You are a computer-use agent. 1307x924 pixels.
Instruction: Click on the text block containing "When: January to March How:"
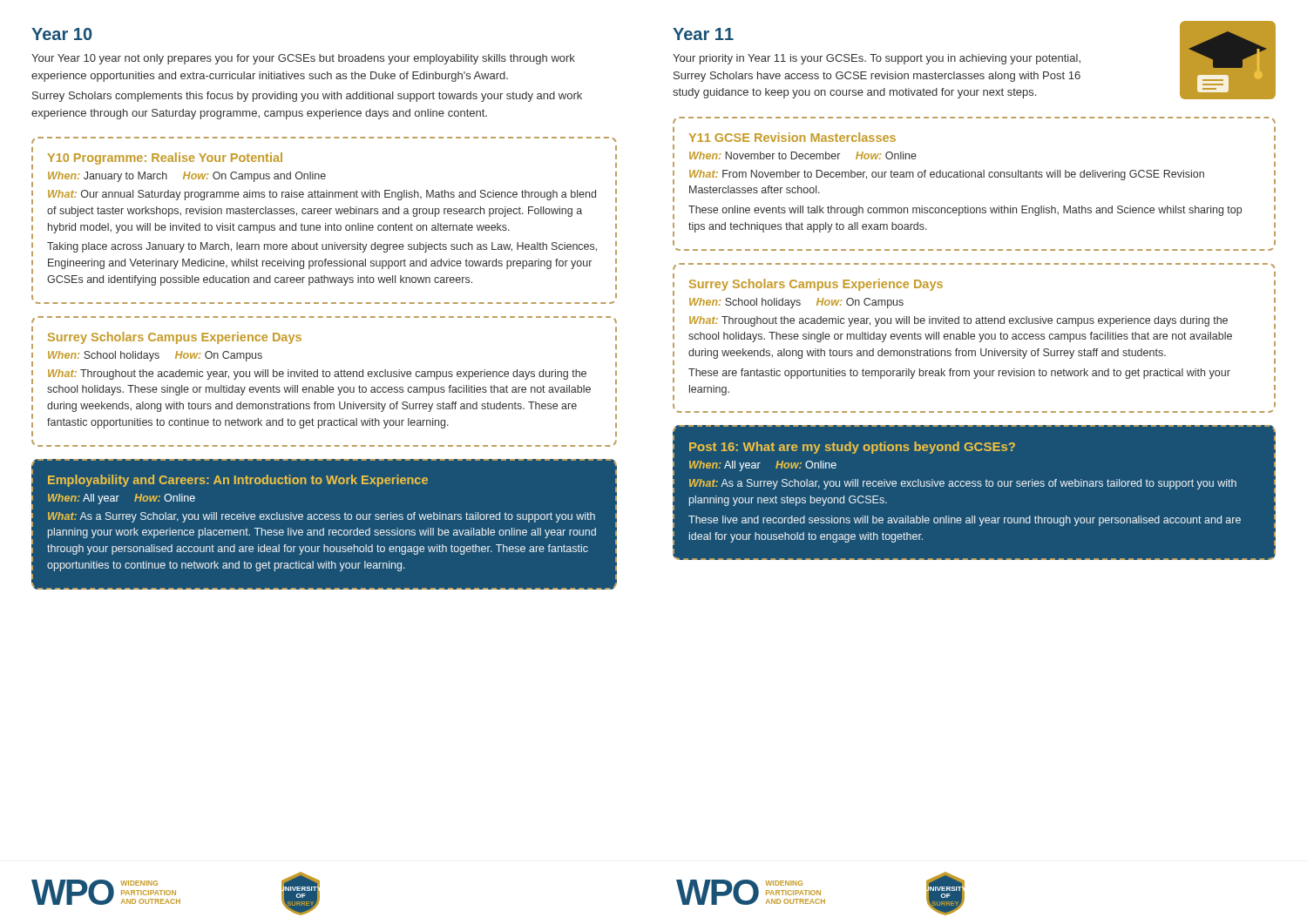coord(187,176)
